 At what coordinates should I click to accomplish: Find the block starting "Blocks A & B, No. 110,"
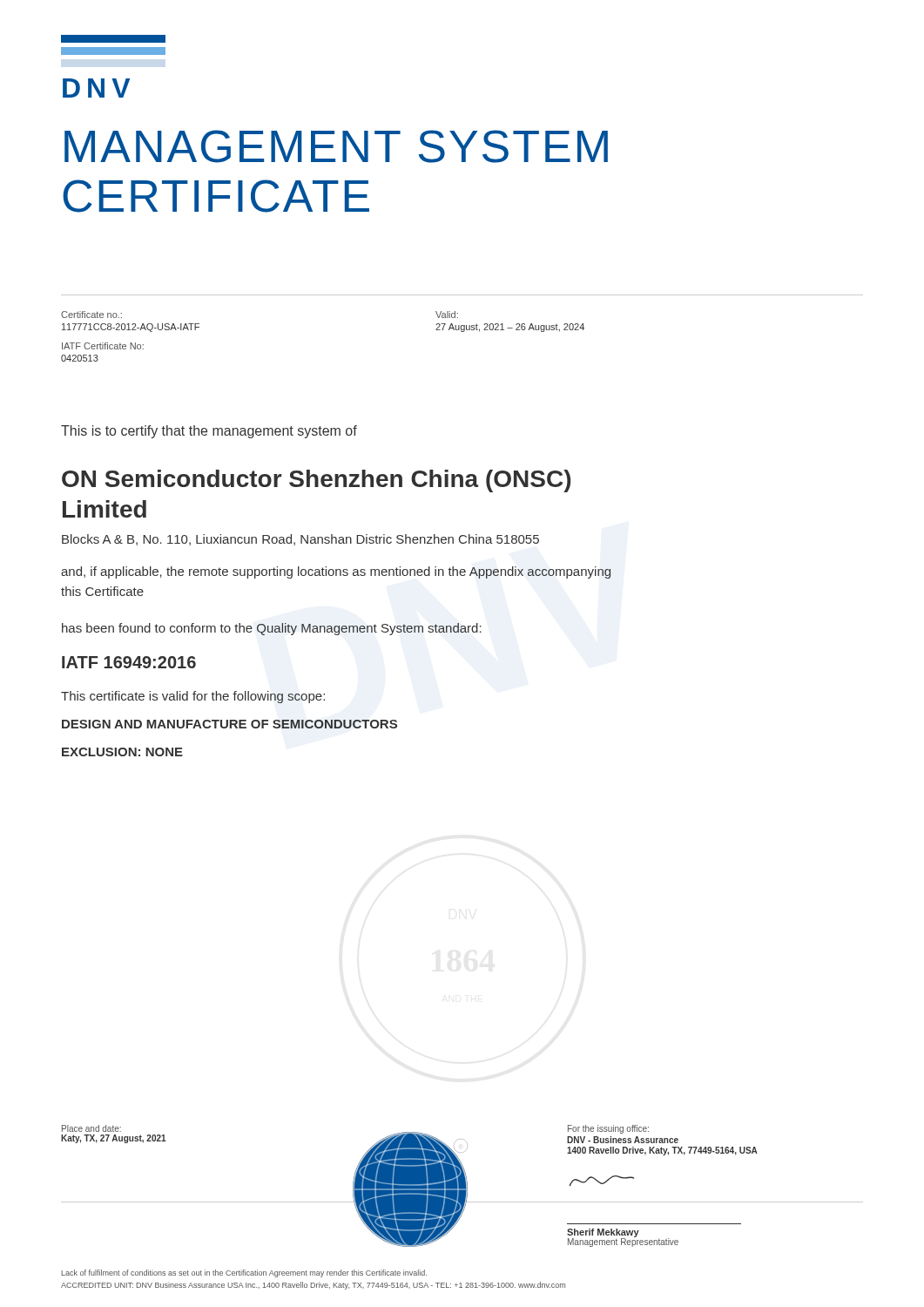click(x=462, y=539)
